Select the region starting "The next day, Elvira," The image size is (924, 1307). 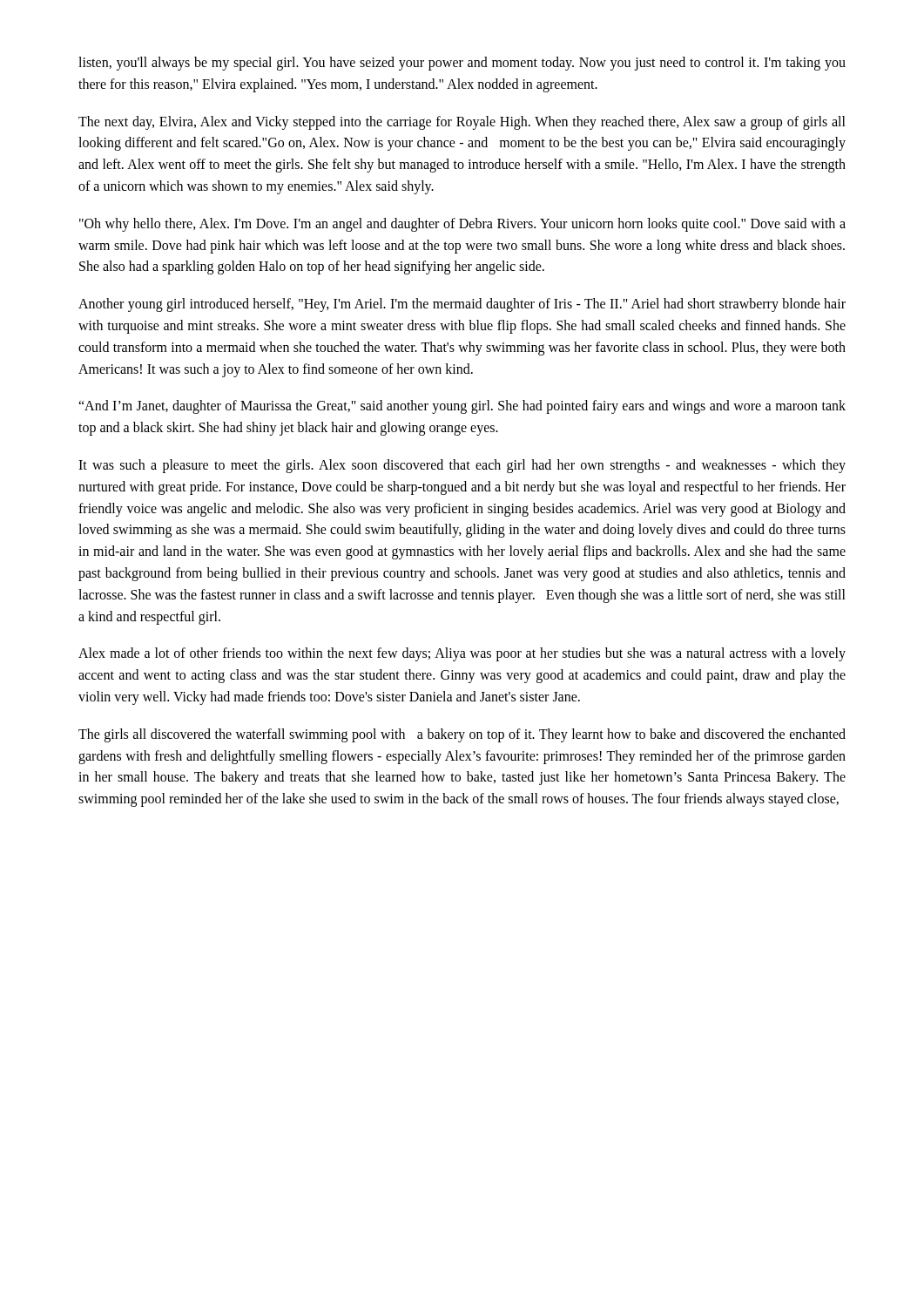(x=462, y=154)
